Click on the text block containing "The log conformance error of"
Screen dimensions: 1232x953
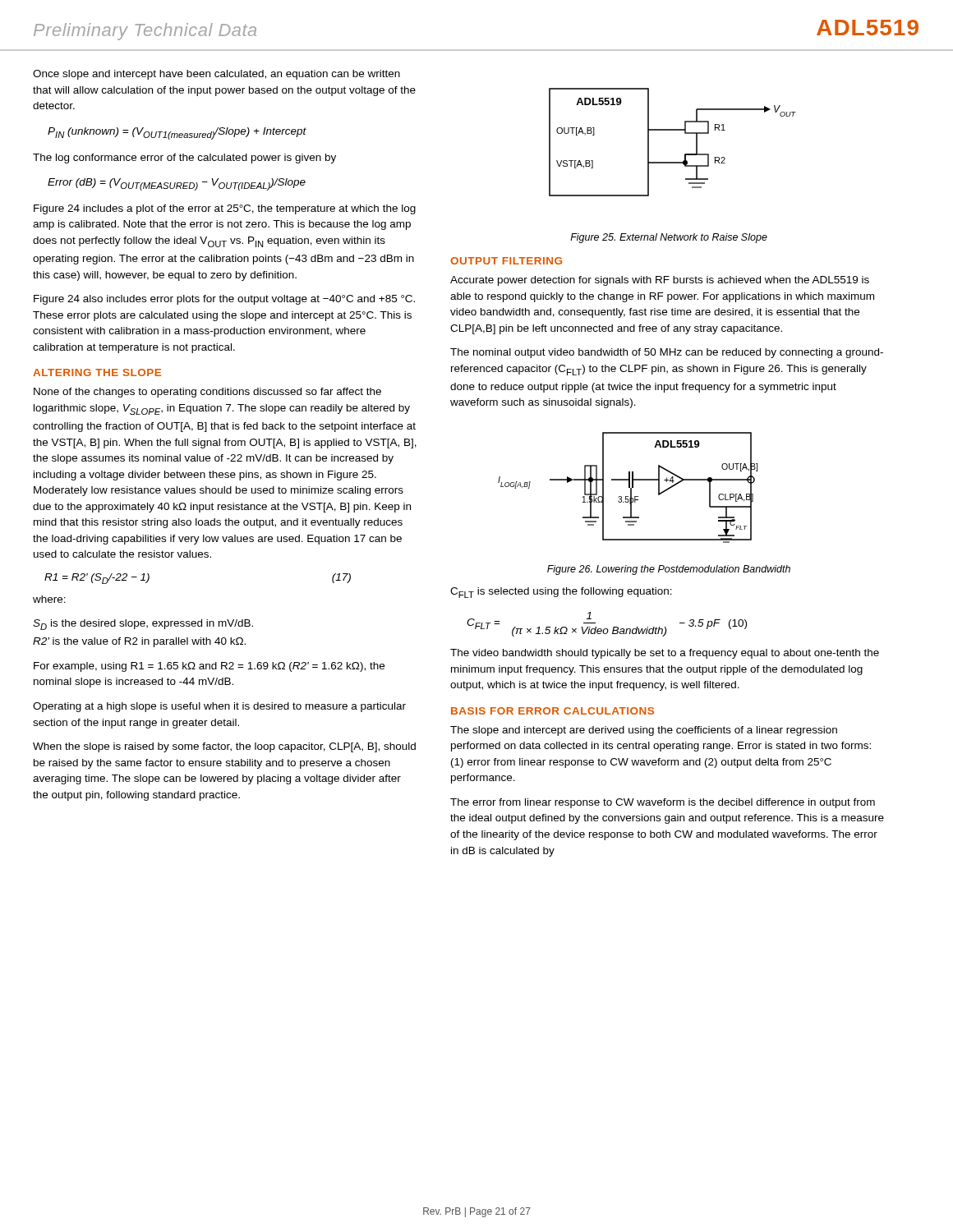point(225,157)
